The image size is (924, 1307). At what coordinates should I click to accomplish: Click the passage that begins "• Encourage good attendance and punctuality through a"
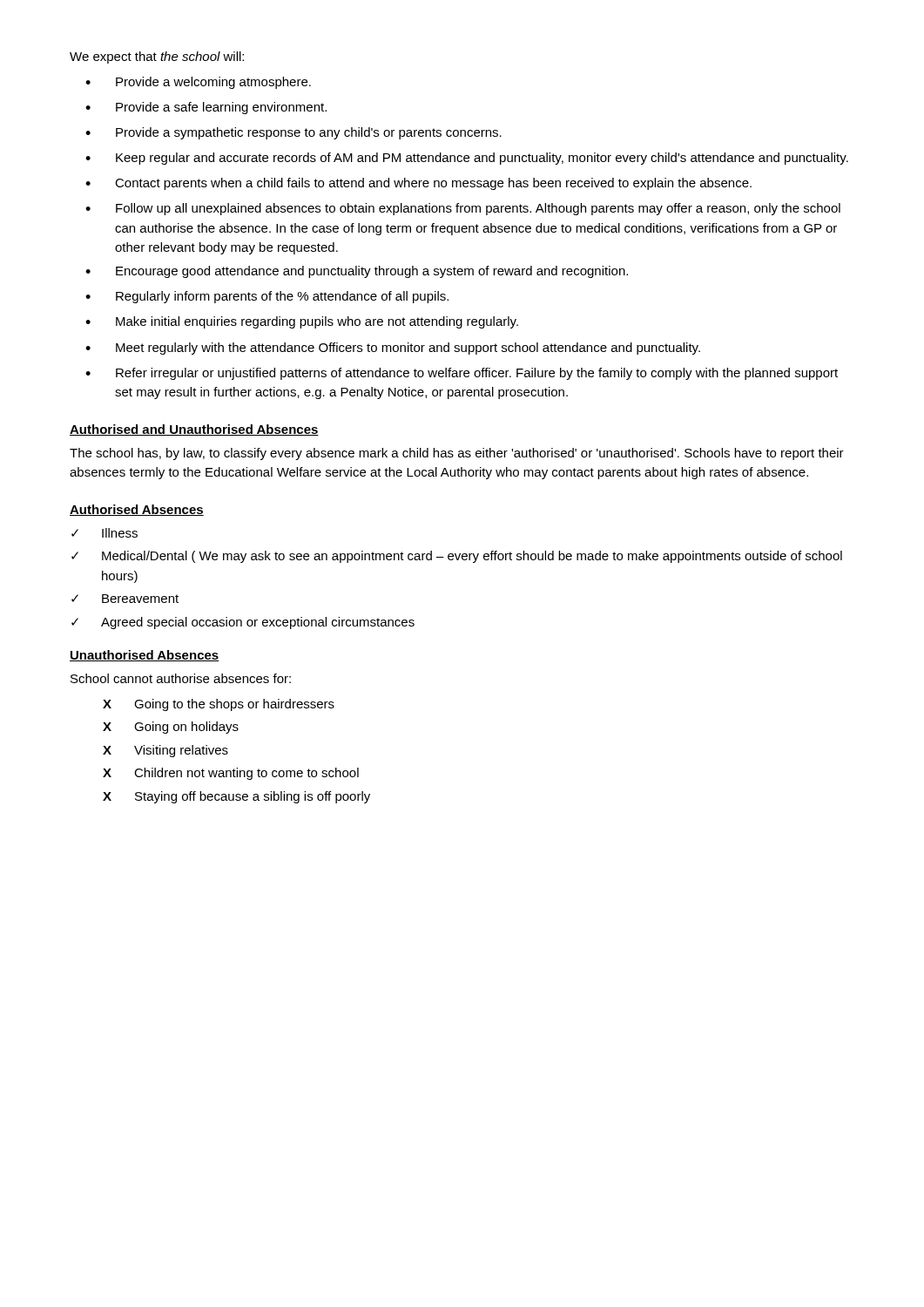click(470, 272)
